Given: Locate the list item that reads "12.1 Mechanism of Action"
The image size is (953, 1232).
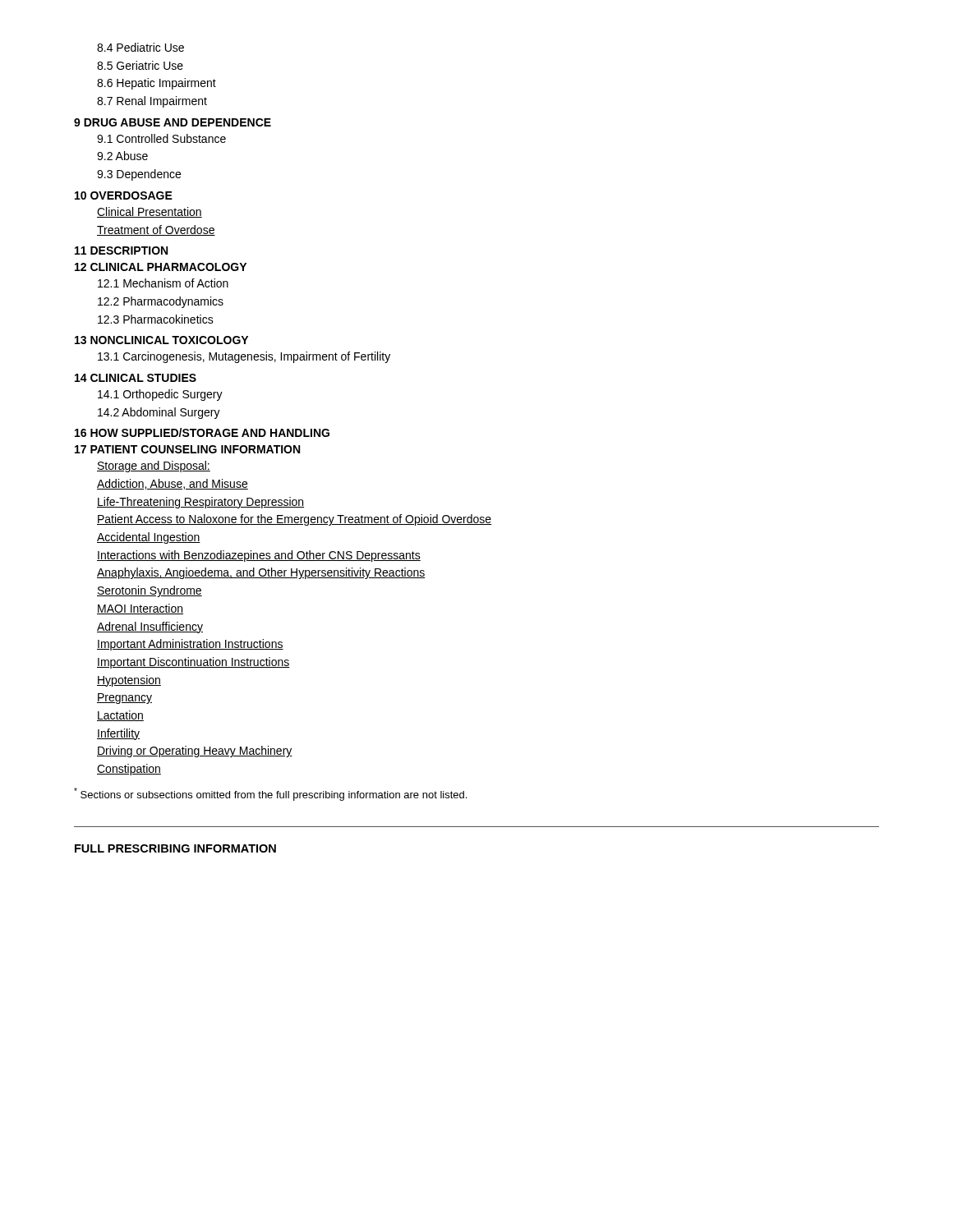Looking at the screenshot, I should [163, 284].
